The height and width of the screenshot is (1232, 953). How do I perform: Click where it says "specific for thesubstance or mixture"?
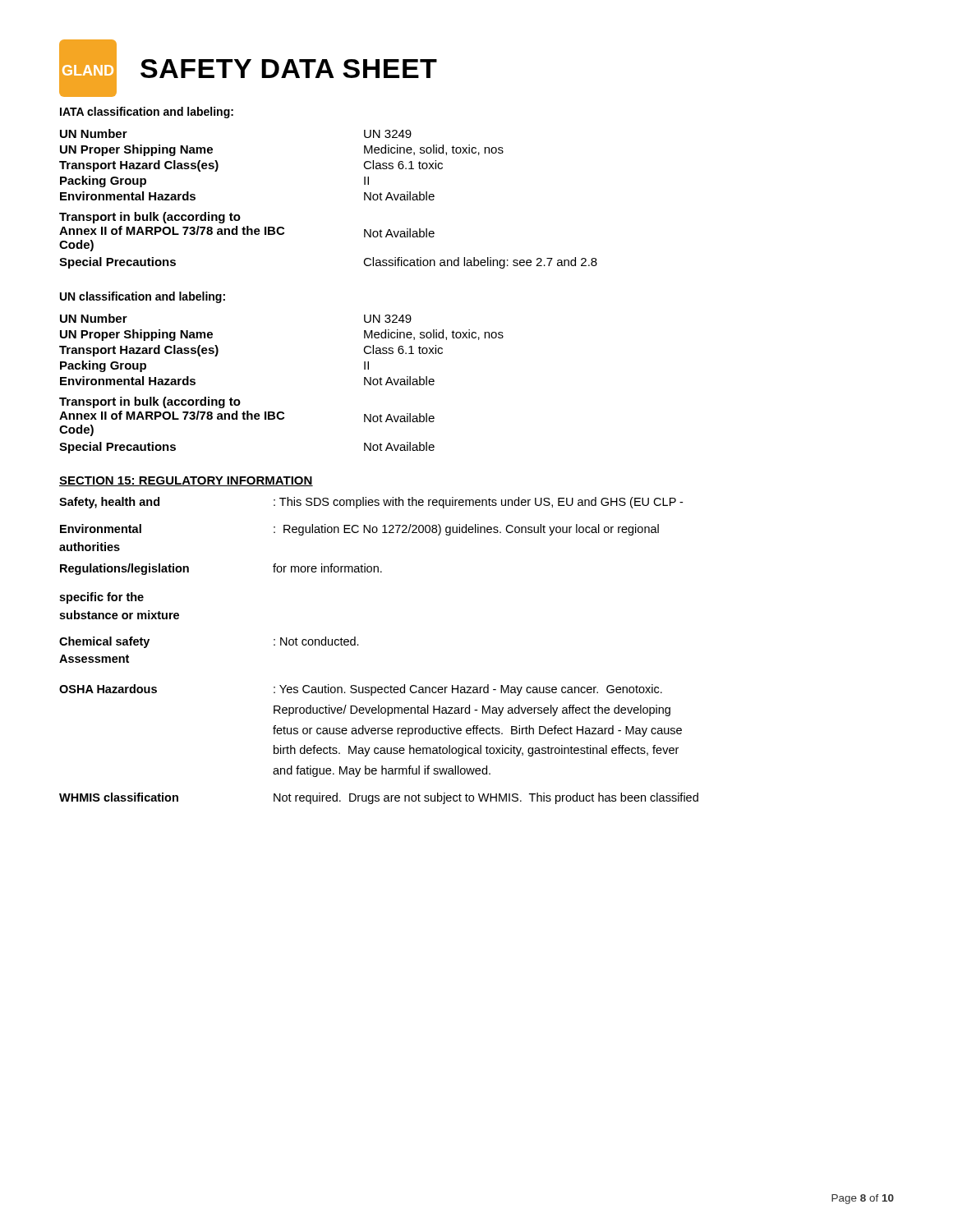101,598
